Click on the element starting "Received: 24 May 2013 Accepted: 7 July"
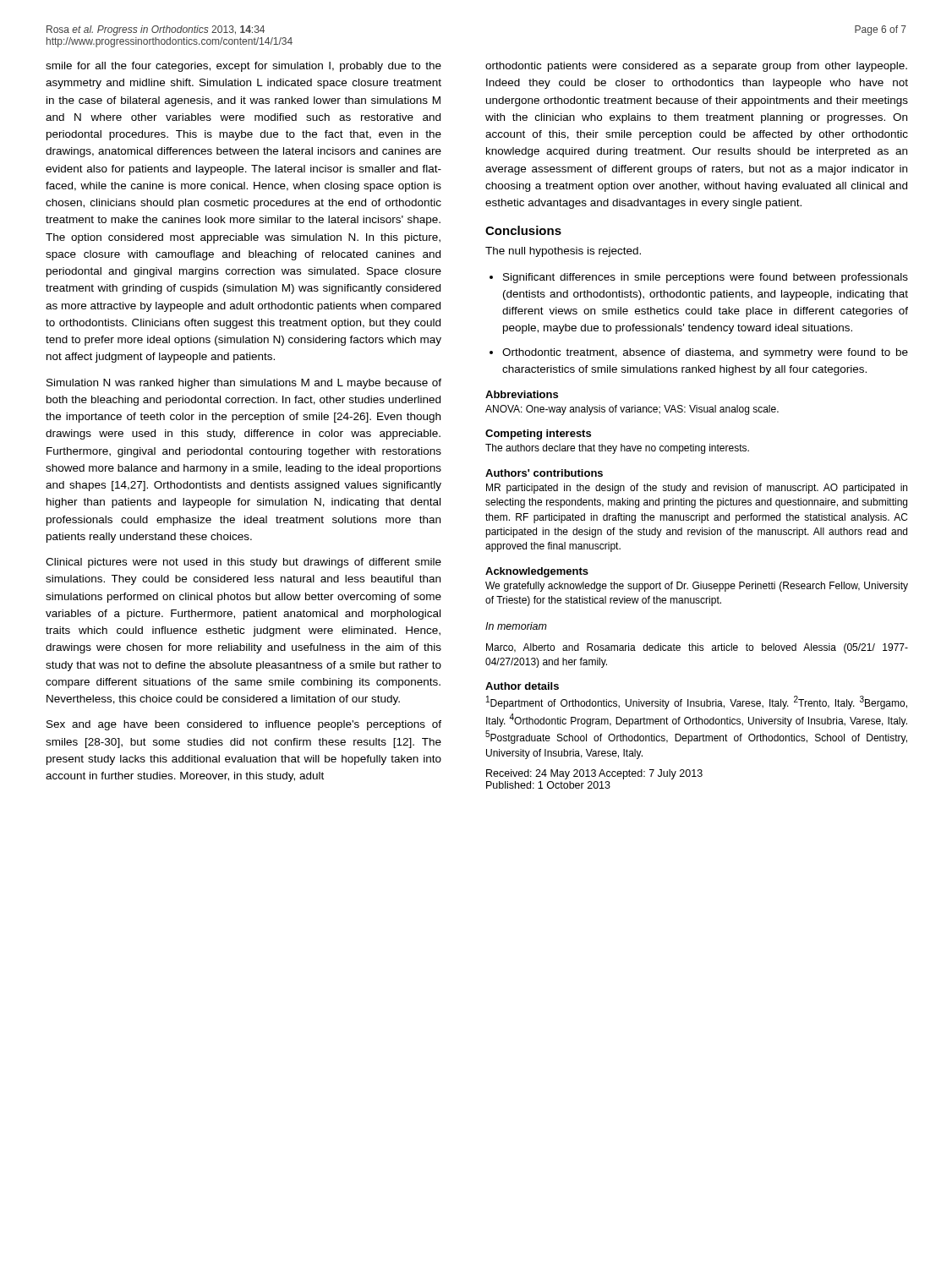The width and height of the screenshot is (952, 1268). tap(594, 779)
